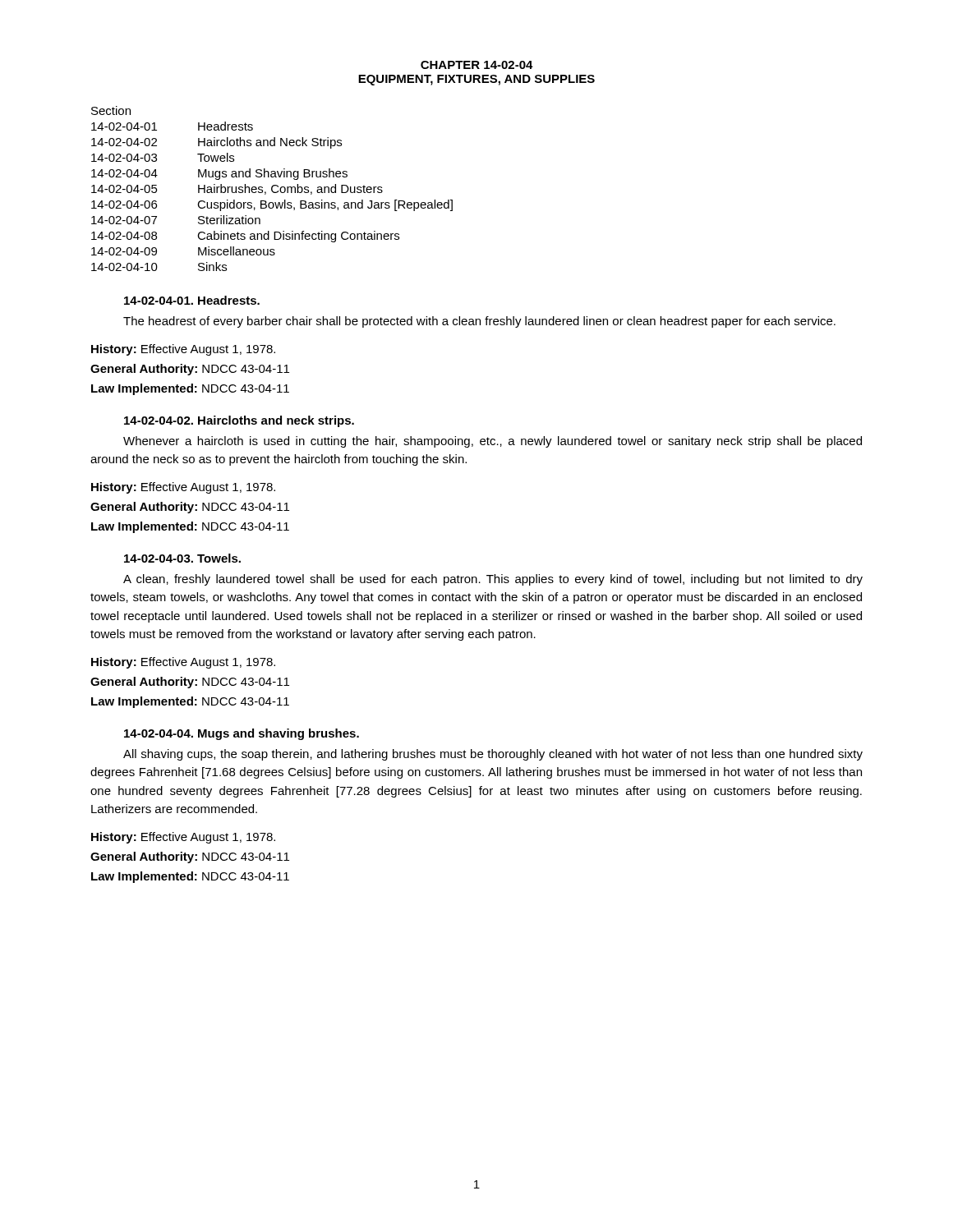Navigate to the region starting "A clean, freshly laundered towel shall be"
This screenshot has width=953, height=1232.
tap(476, 606)
